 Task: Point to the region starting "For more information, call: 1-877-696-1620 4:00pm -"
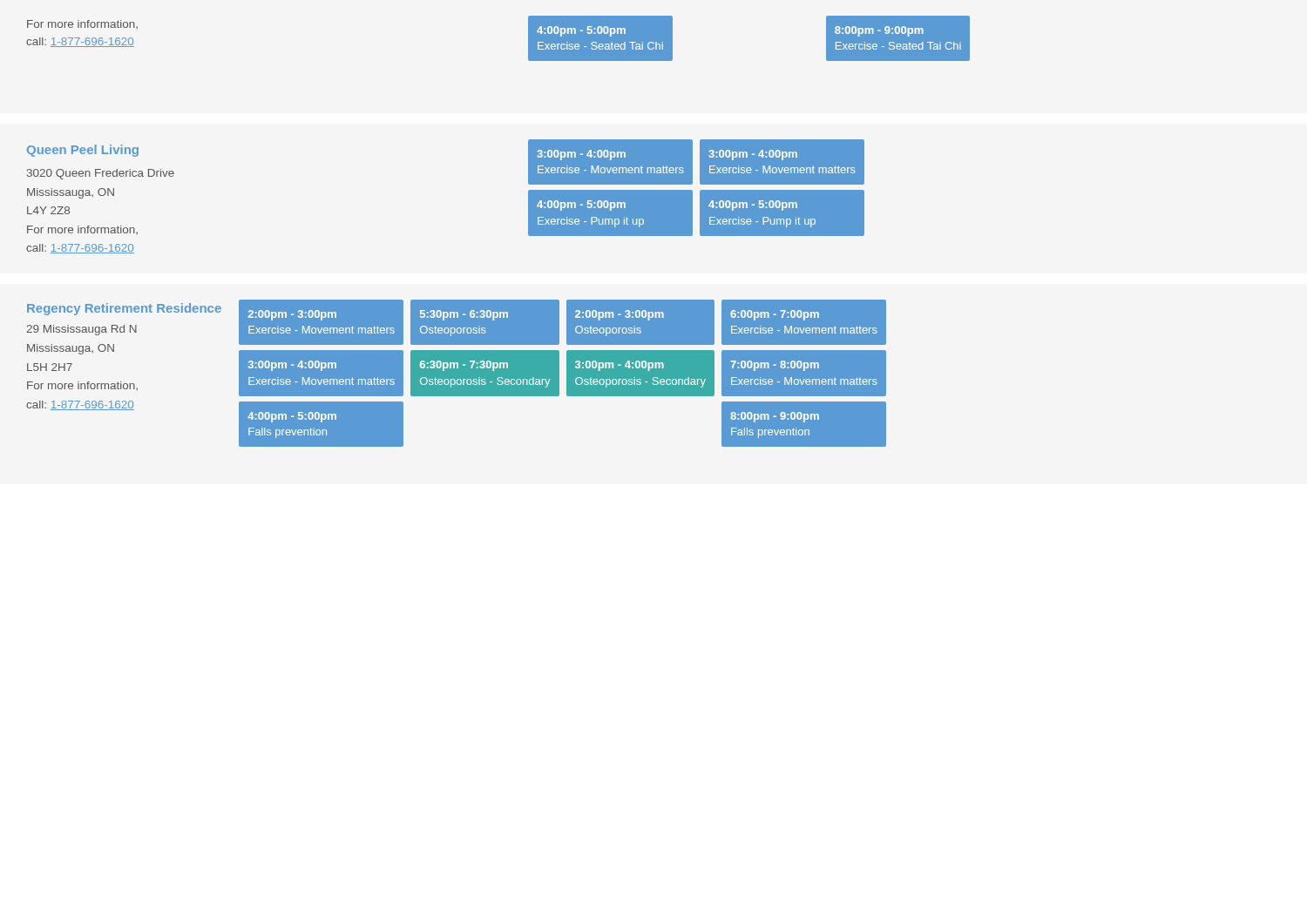pyautogui.click(x=654, y=38)
